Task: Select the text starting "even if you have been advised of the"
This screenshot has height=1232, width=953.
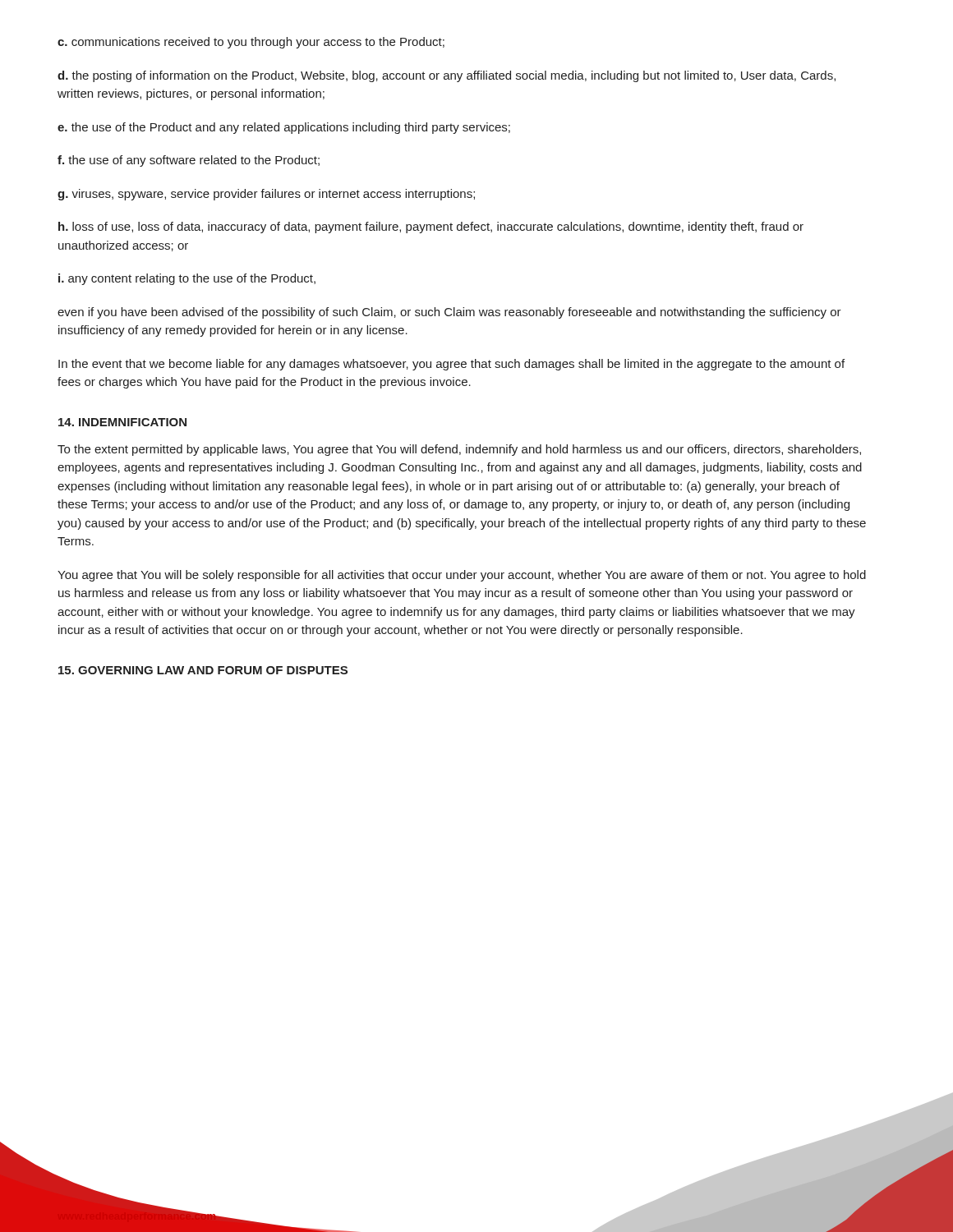Action: pyautogui.click(x=449, y=321)
